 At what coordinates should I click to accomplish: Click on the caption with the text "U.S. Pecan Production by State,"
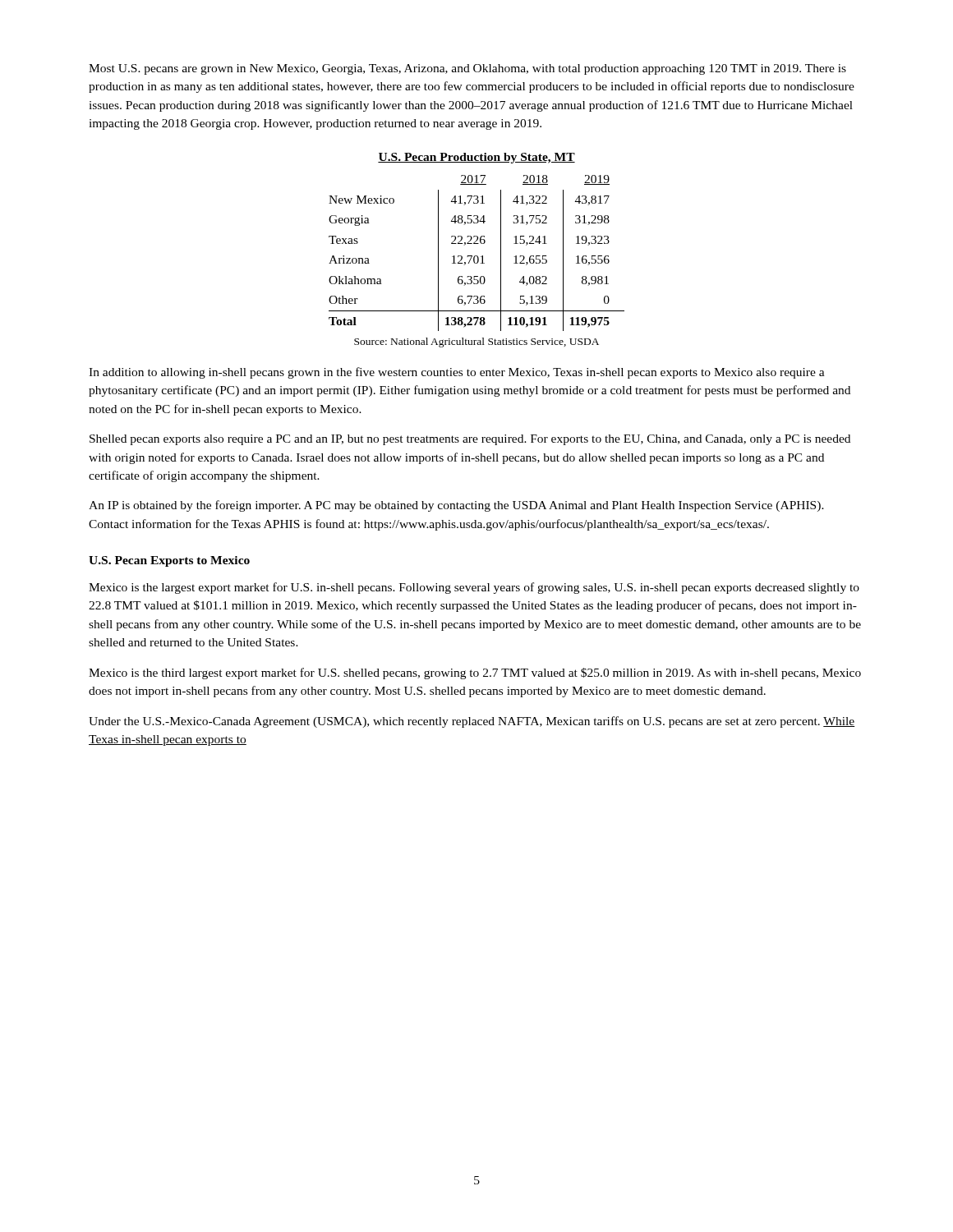click(476, 156)
